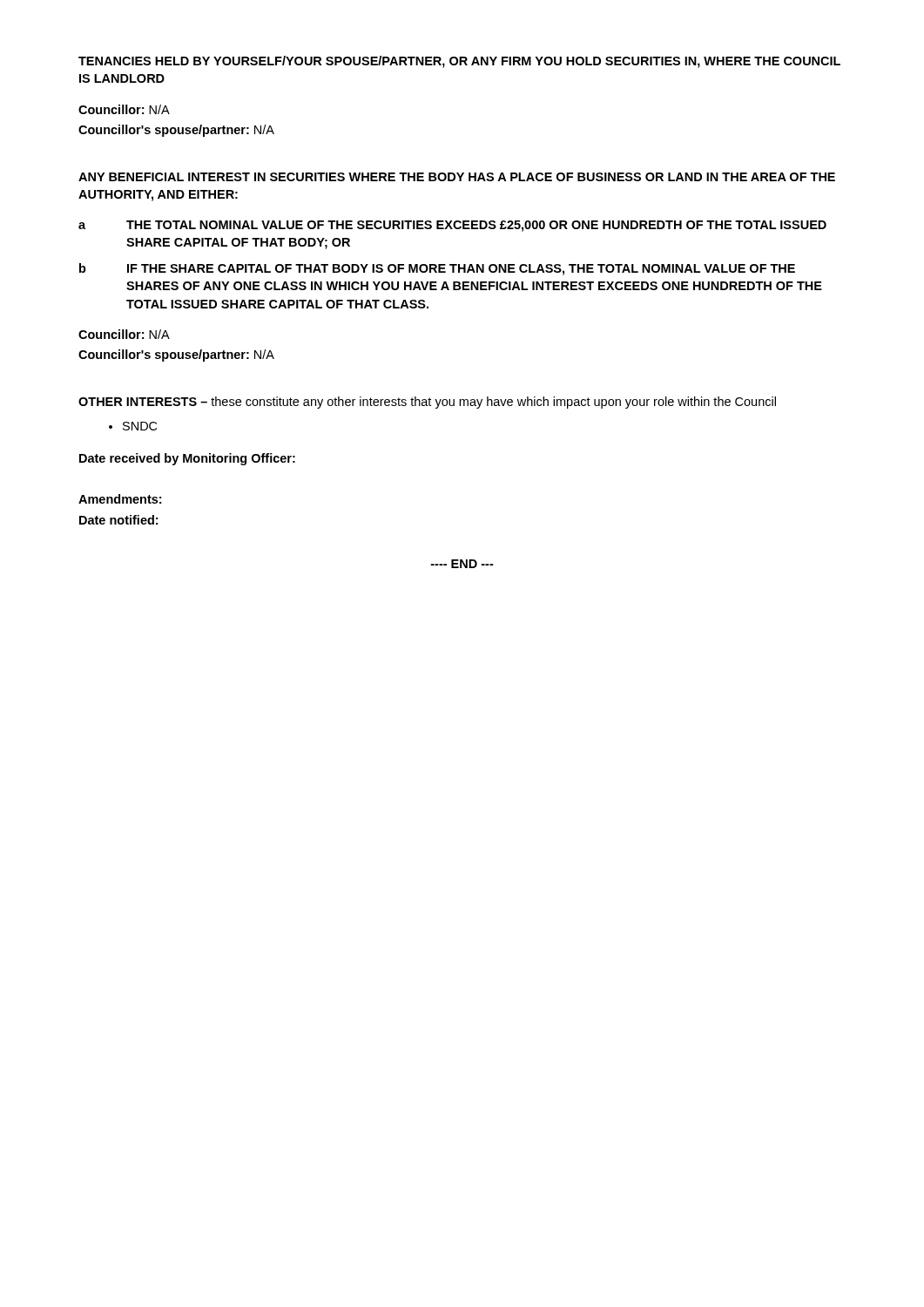Select the region starting "Date received by Monitoring Officer:"

coord(187,459)
